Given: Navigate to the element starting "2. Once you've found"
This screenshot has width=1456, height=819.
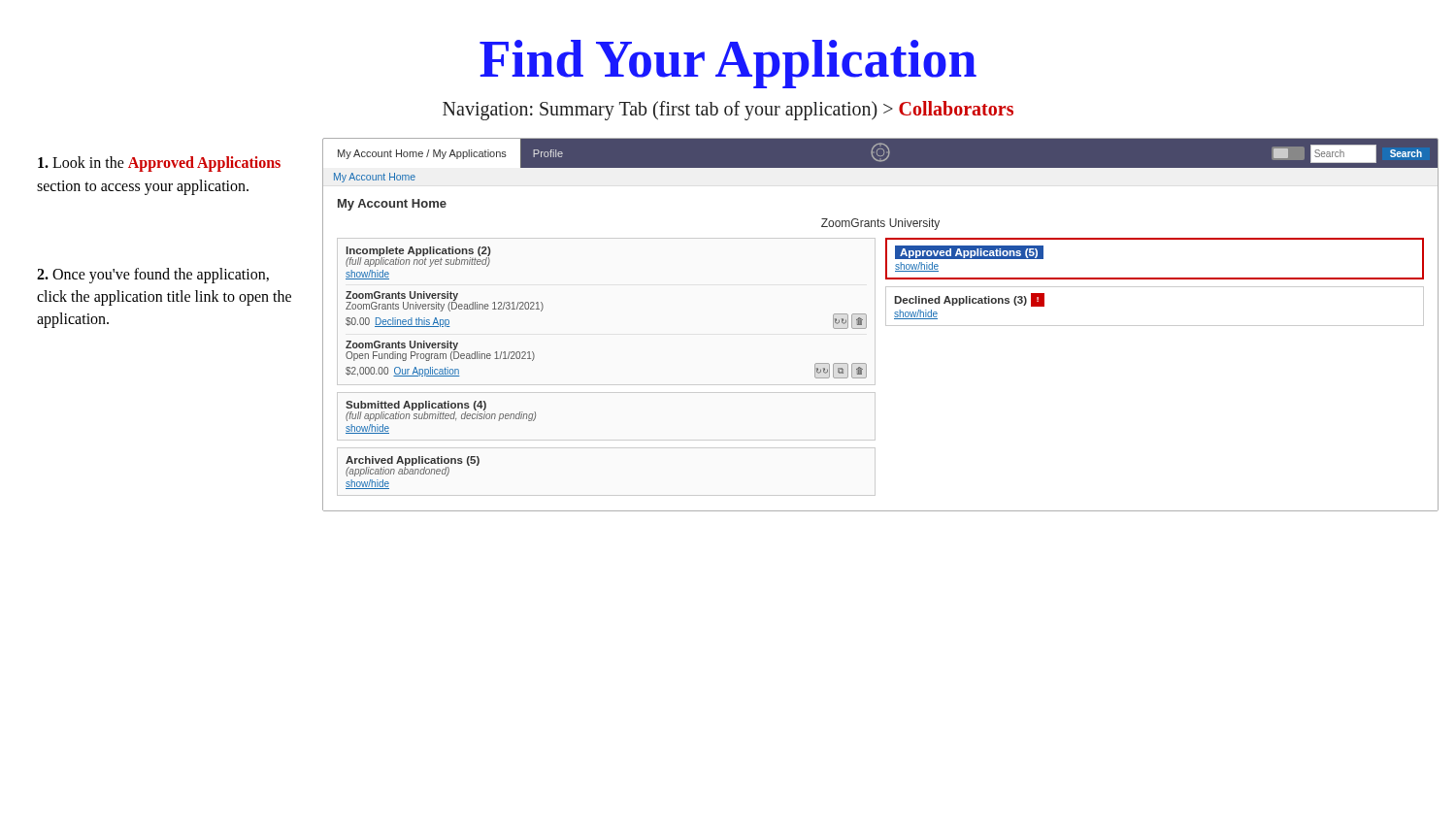Looking at the screenshot, I should coord(168,296).
